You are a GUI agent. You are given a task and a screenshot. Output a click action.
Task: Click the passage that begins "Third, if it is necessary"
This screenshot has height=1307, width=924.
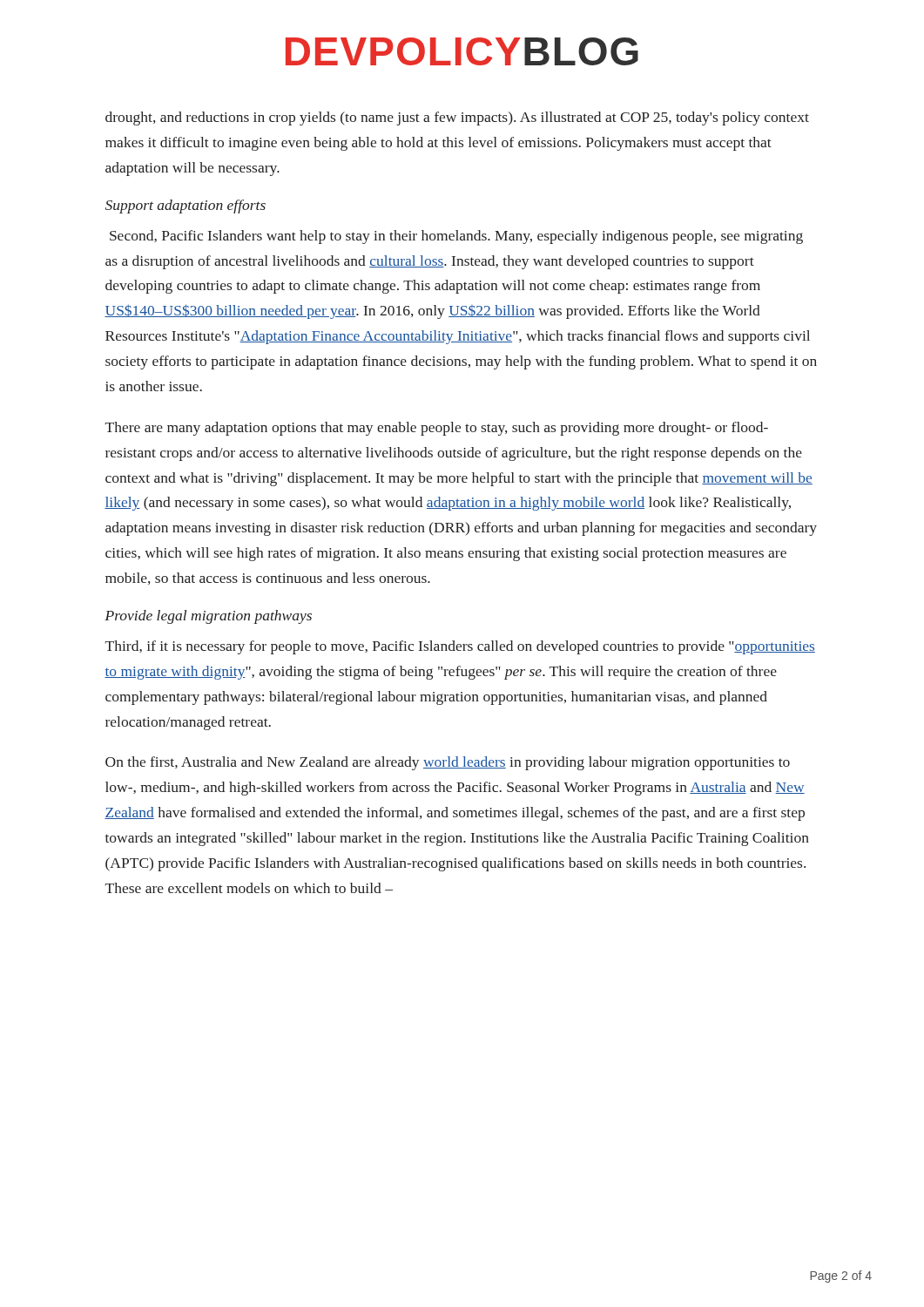pos(460,683)
